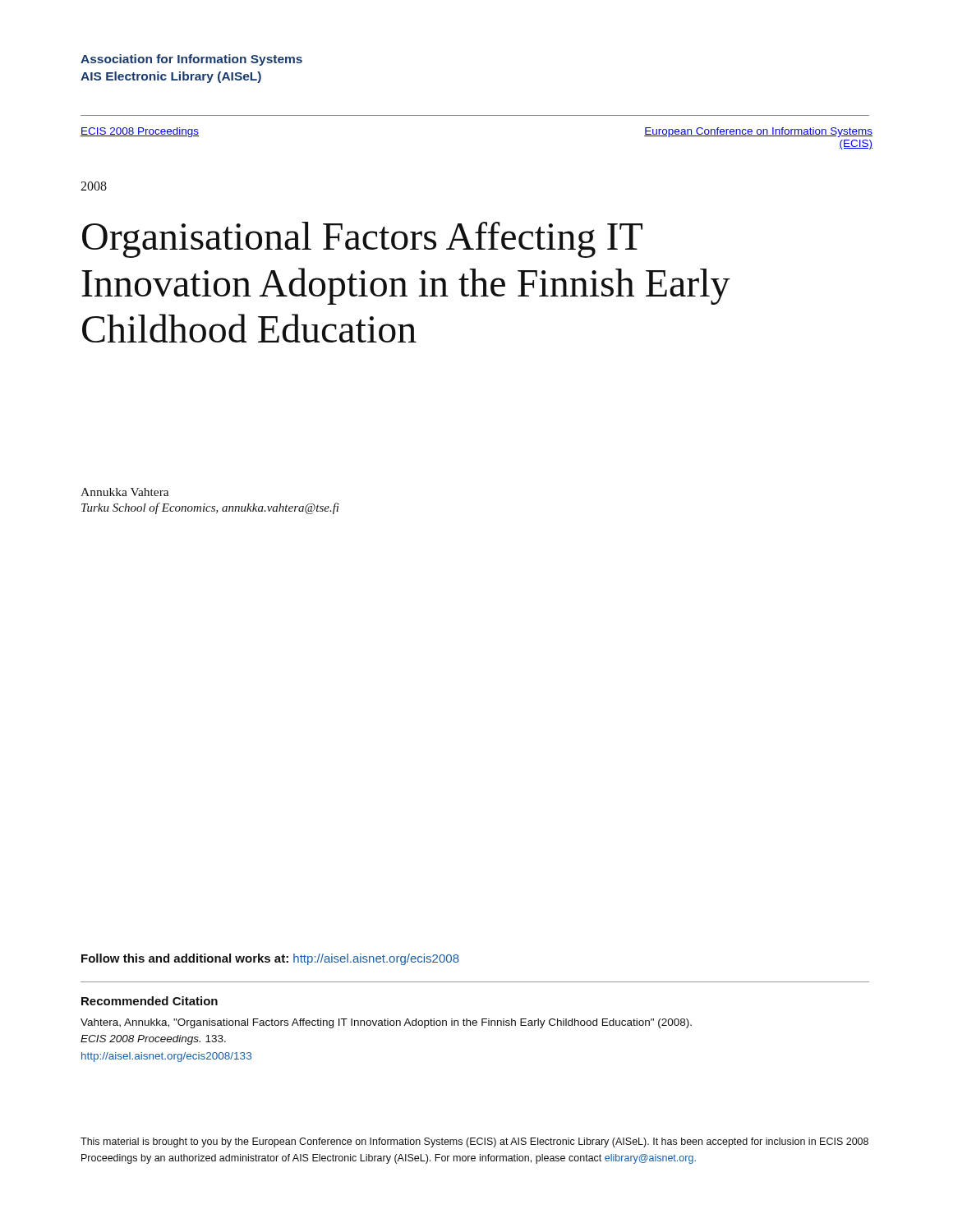Viewport: 953px width, 1232px height.
Task: Find "Follow this and additional works at: http://aisel.aisnet.org/ecis2008" on this page
Action: 270,958
